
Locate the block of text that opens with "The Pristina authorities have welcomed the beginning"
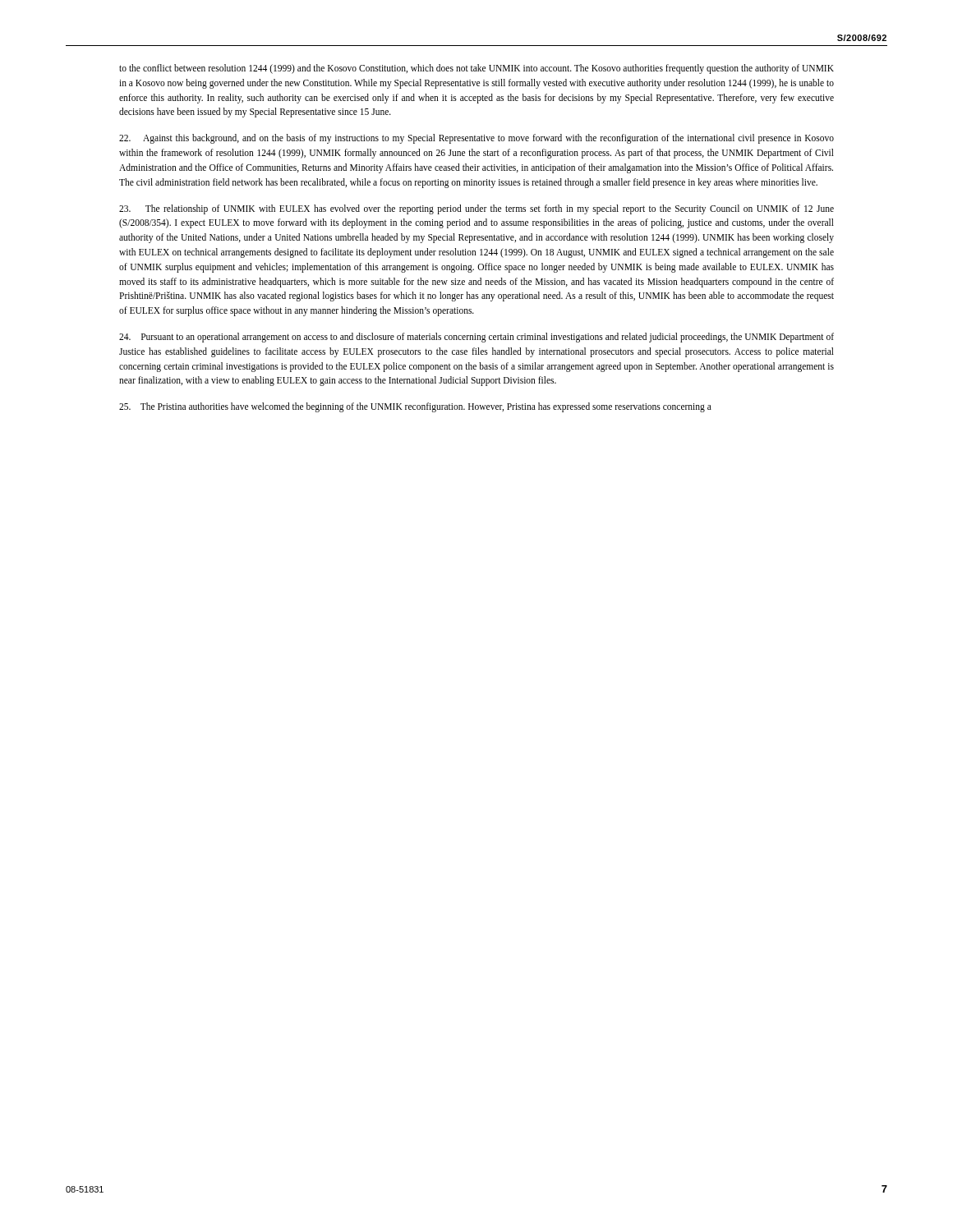(415, 407)
